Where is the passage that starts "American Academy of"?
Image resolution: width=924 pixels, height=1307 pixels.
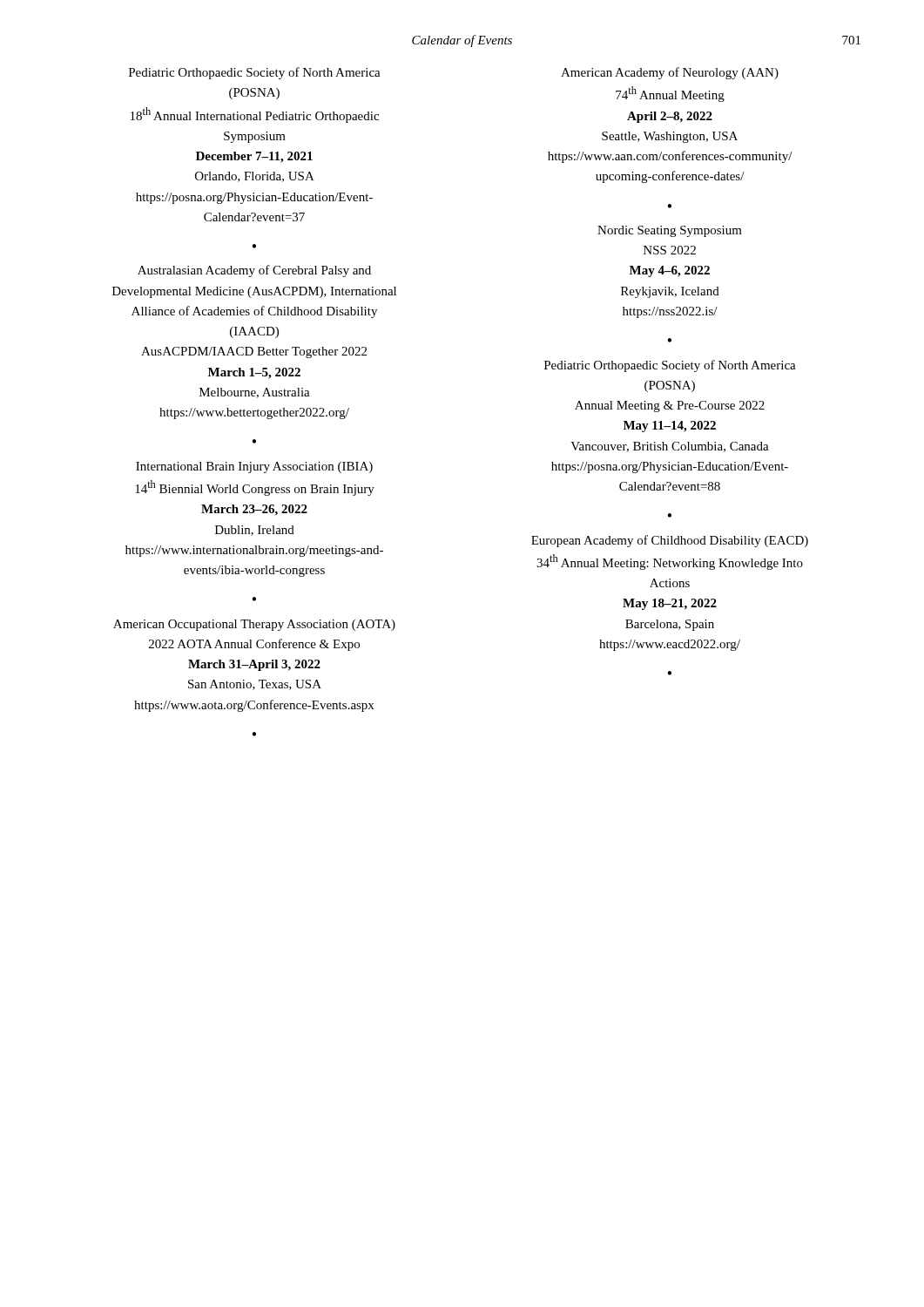(x=670, y=125)
